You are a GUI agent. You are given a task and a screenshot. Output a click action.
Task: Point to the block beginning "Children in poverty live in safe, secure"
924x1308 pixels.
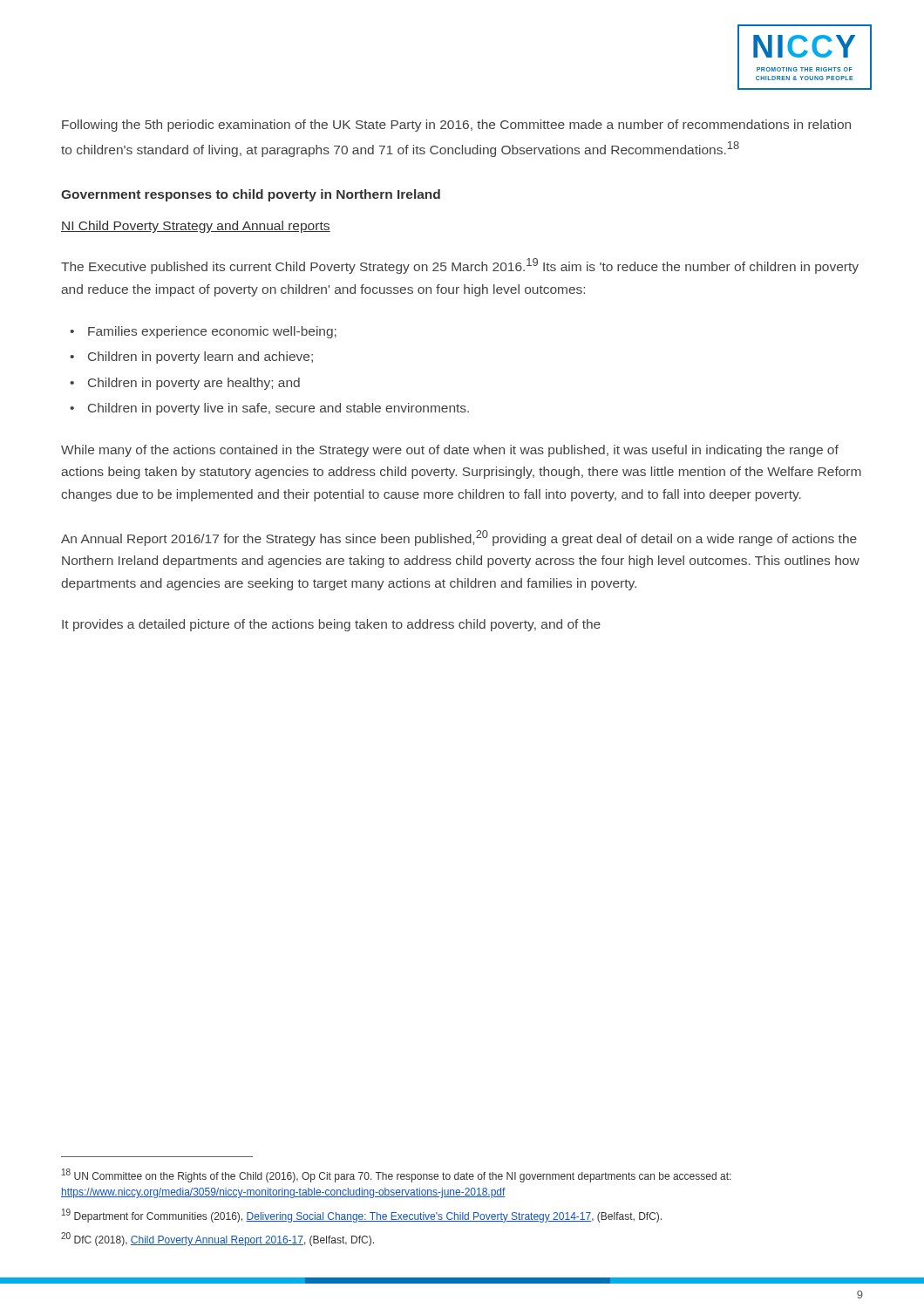click(x=279, y=408)
